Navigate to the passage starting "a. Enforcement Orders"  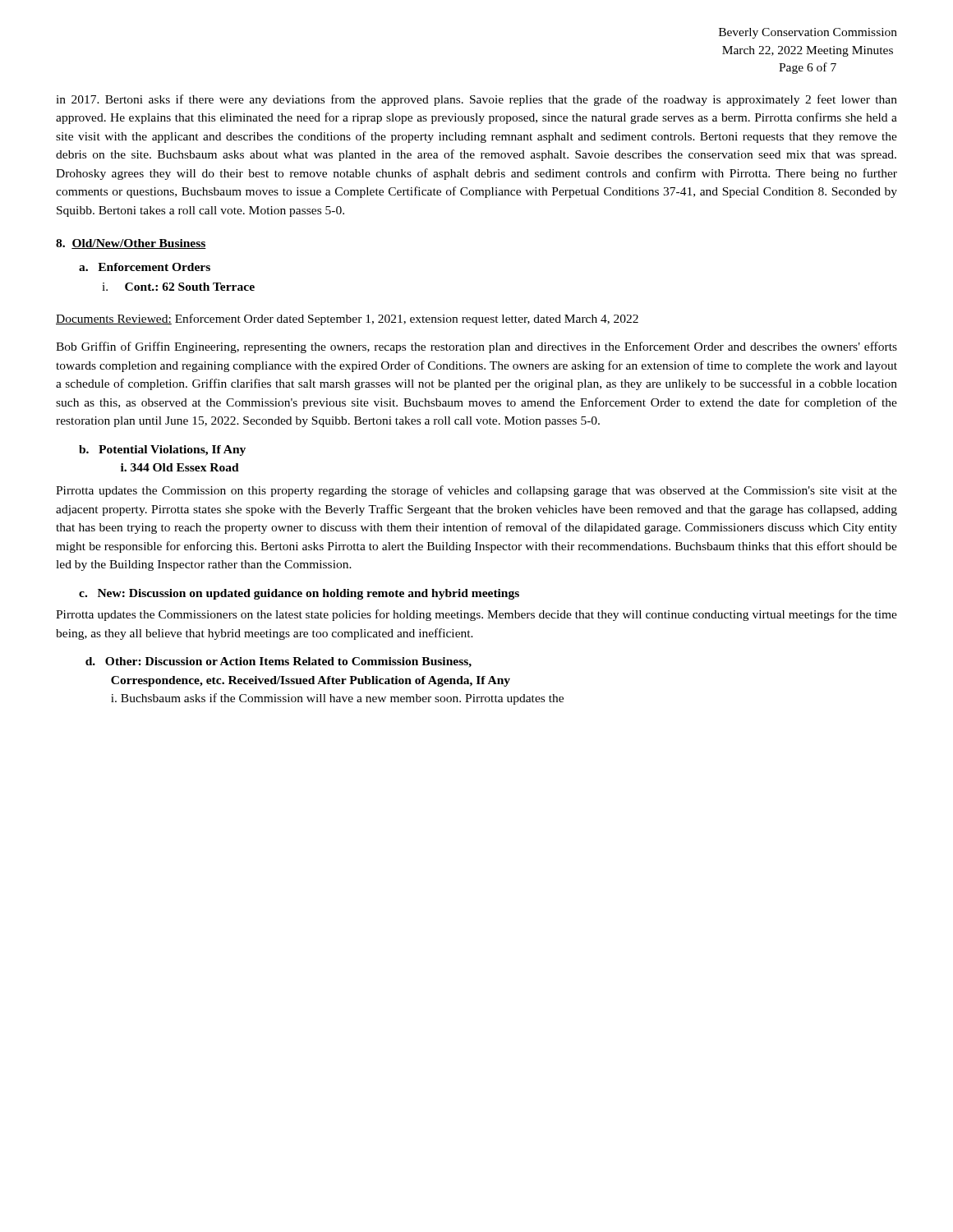[x=145, y=266]
